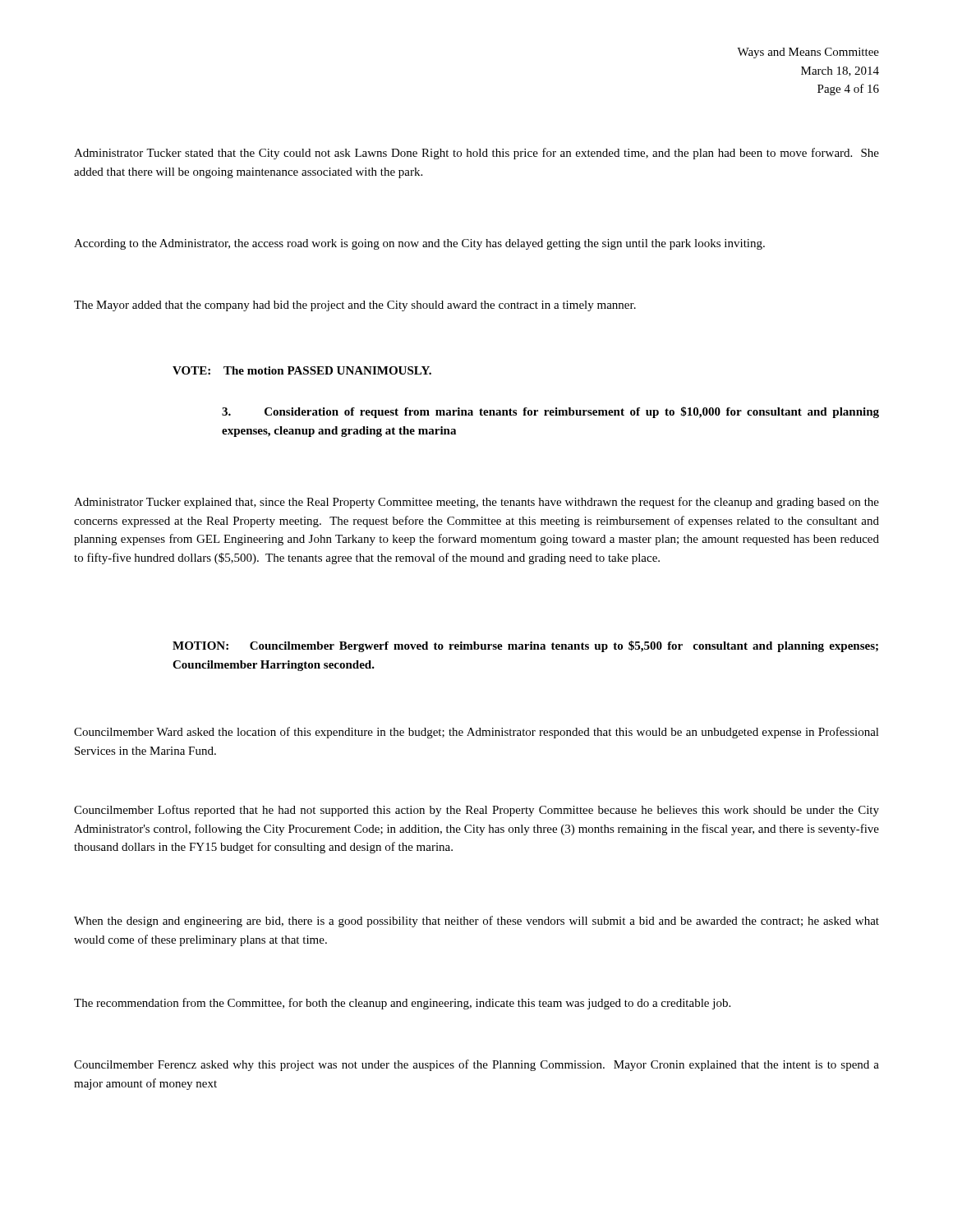
Task: Click on the section header that says "VOTE: The motion"
Action: pyautogui.click(x=302, y=370)
